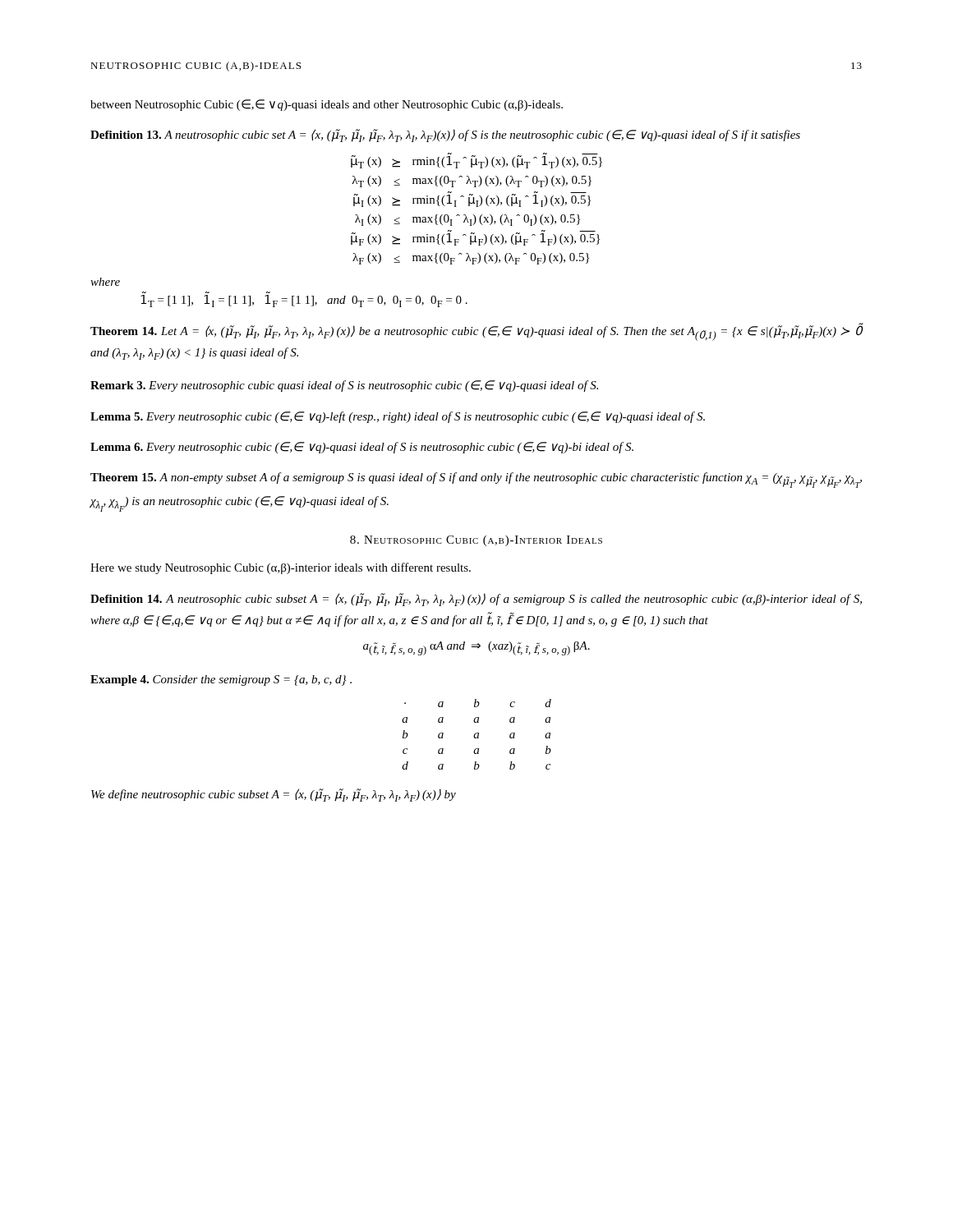The image size is (953, 1232).
Task: Click the passage that begins "Remark 3. Every"
Action: click(x=345, y=385)
